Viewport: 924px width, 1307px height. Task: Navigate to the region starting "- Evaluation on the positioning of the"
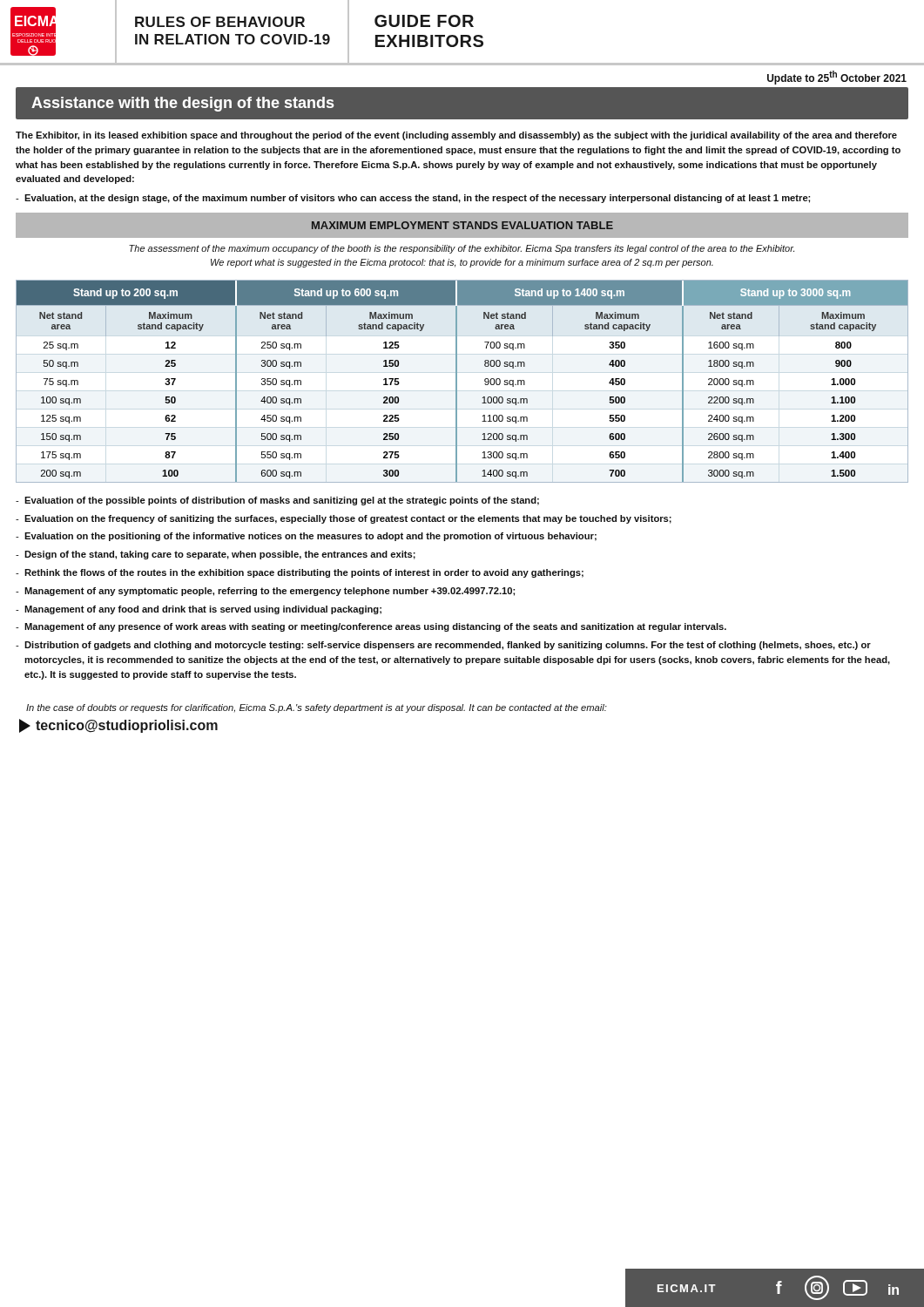point(306,537)
